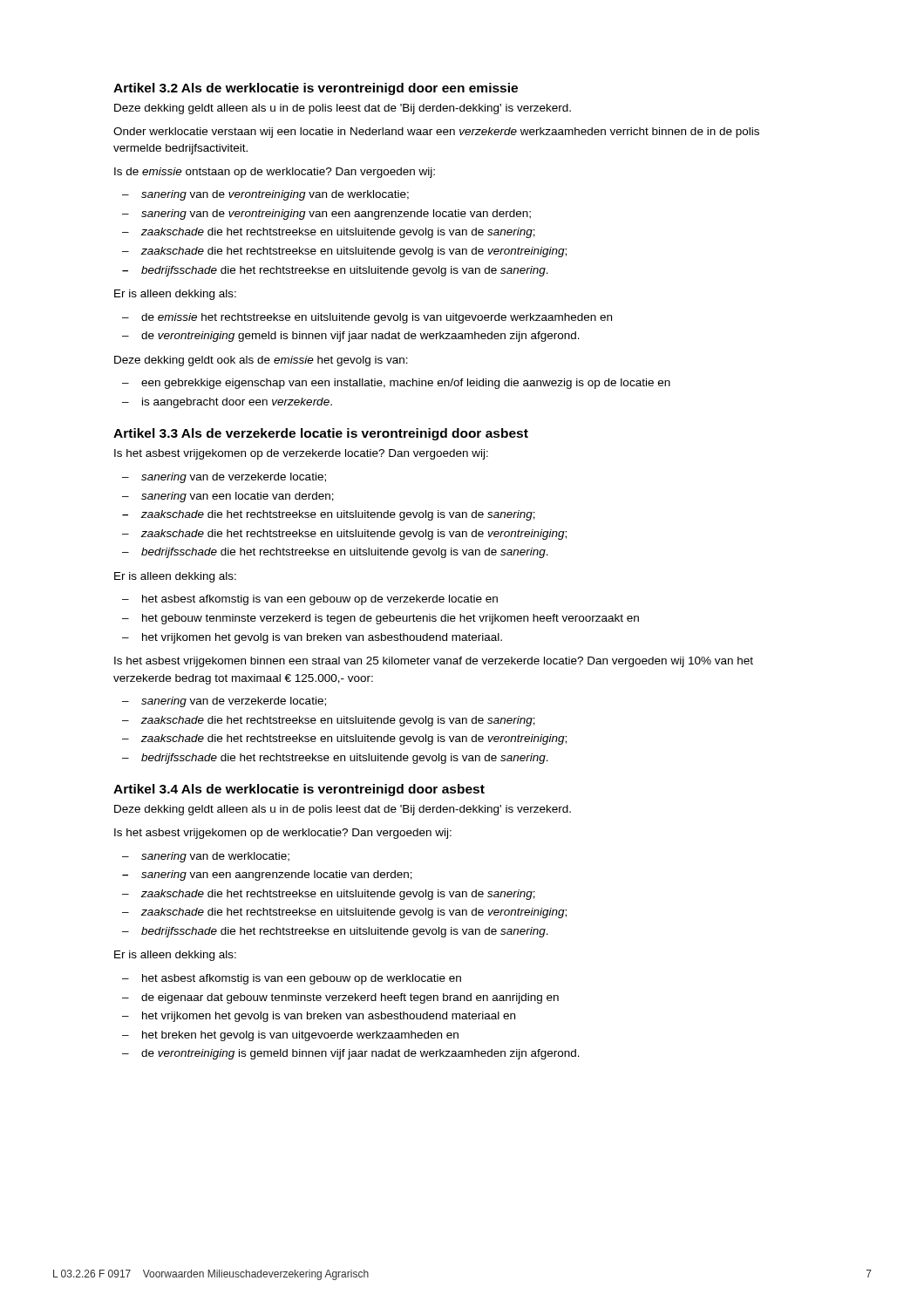The height and width of the screenshot is (1308, 924).
Task: Navigate to the region starting "–het gebouw tenminste verzekerd is tegen de"
Action: 466,618
